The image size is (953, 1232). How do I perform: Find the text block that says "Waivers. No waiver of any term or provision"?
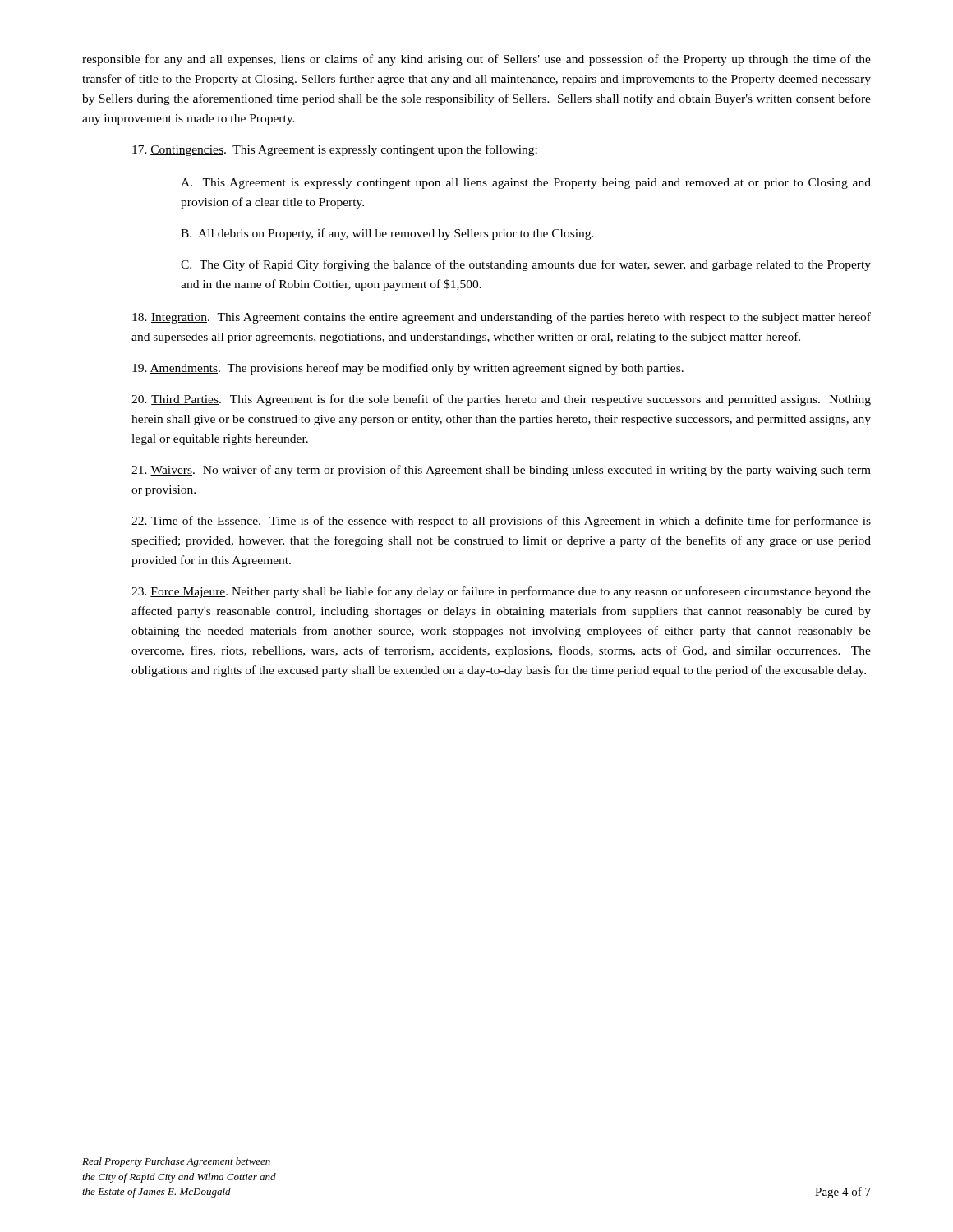501,479
